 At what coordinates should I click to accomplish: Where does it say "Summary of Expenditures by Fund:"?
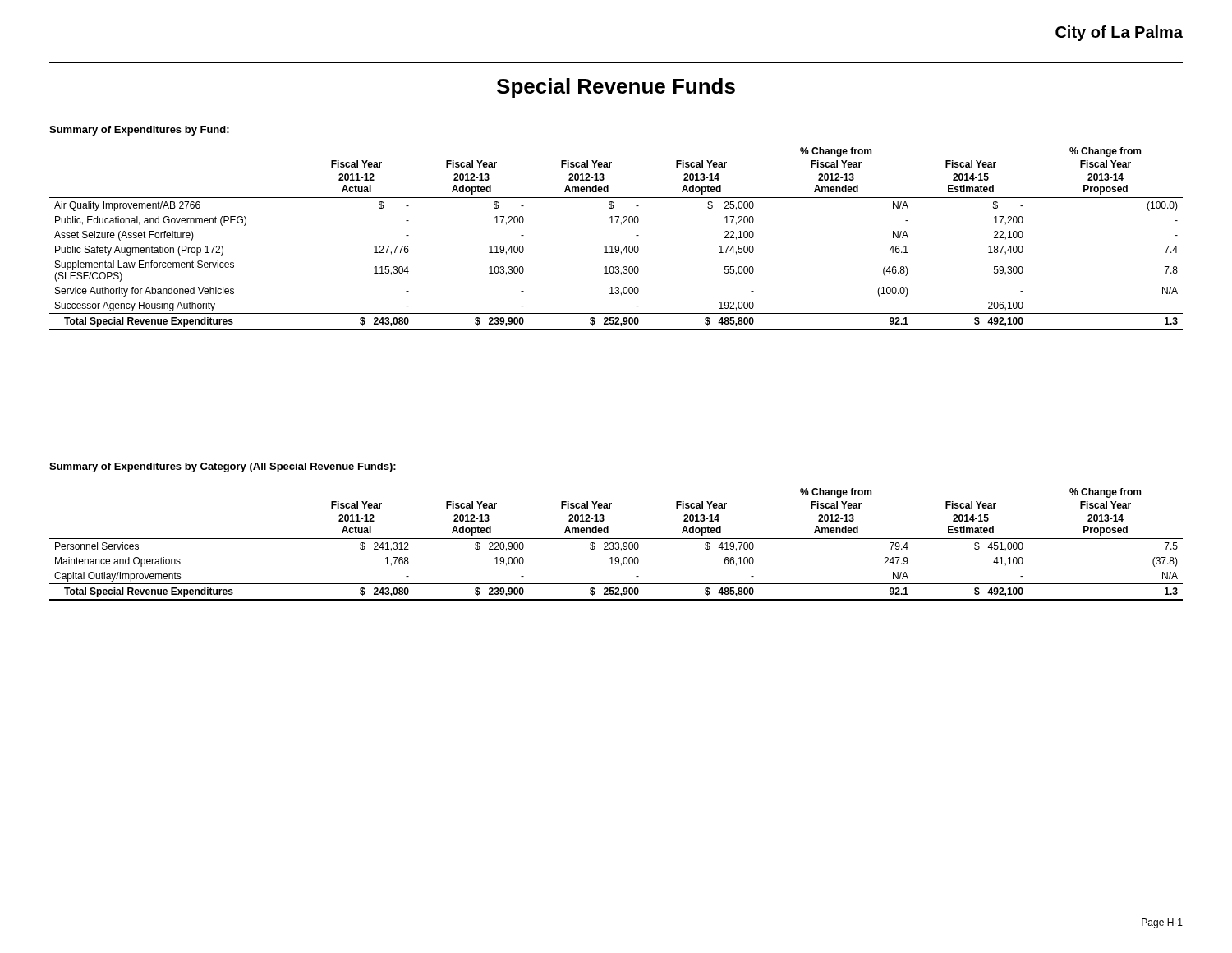click(139, 129)
